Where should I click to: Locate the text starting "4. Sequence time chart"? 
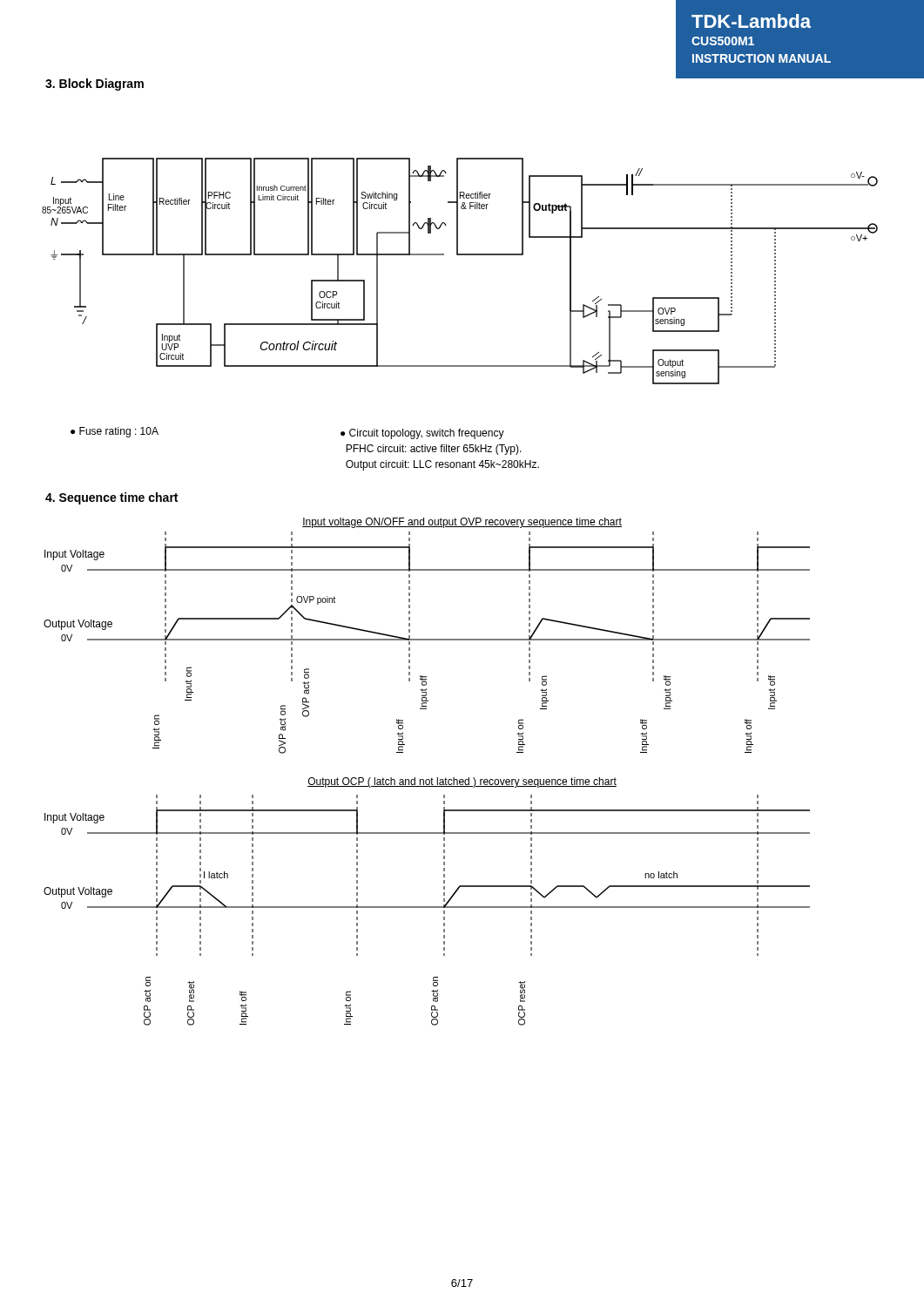[112, 498]
